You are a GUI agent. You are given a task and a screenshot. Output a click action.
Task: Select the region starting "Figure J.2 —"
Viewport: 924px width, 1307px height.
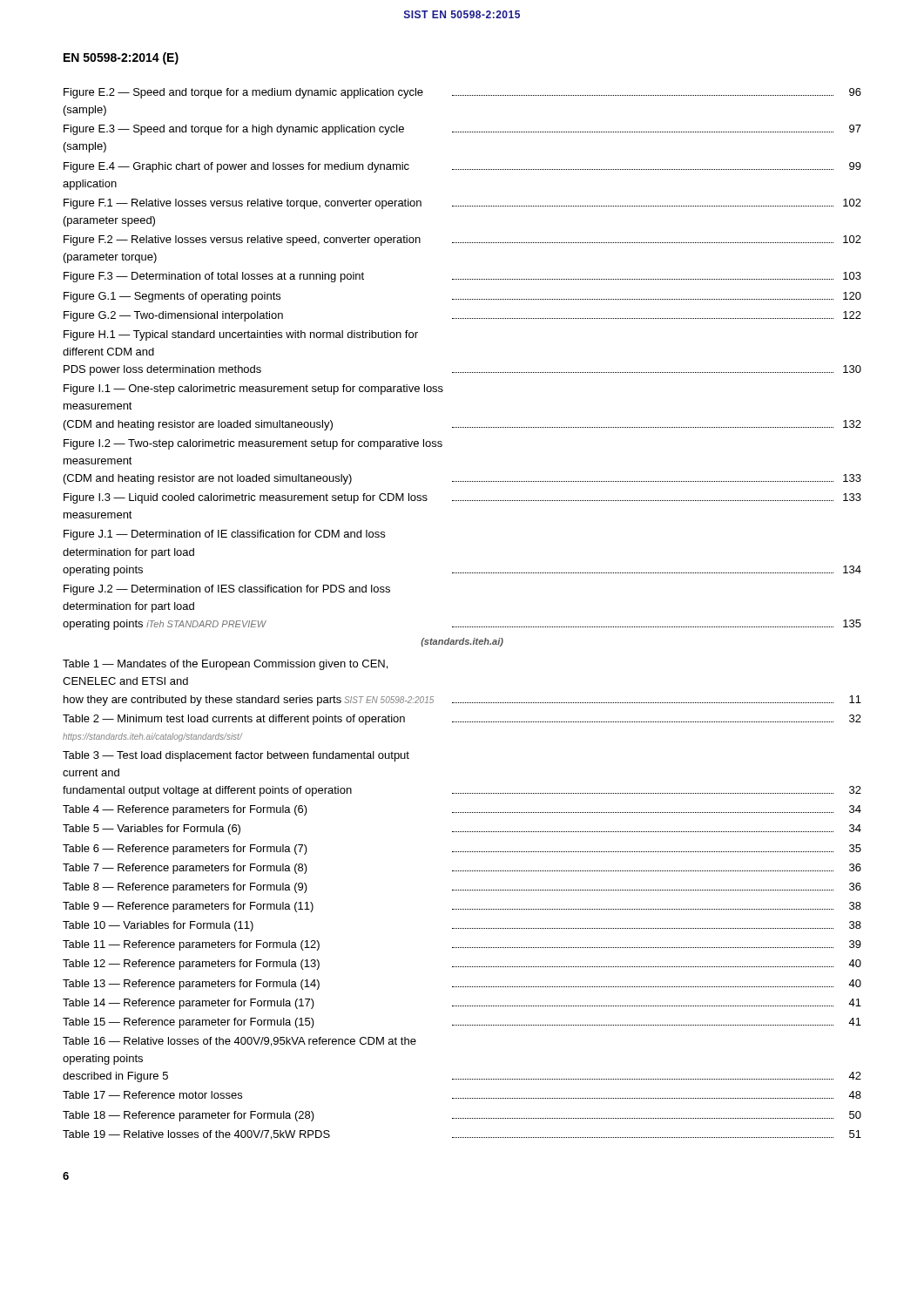(x=227, y=590)
